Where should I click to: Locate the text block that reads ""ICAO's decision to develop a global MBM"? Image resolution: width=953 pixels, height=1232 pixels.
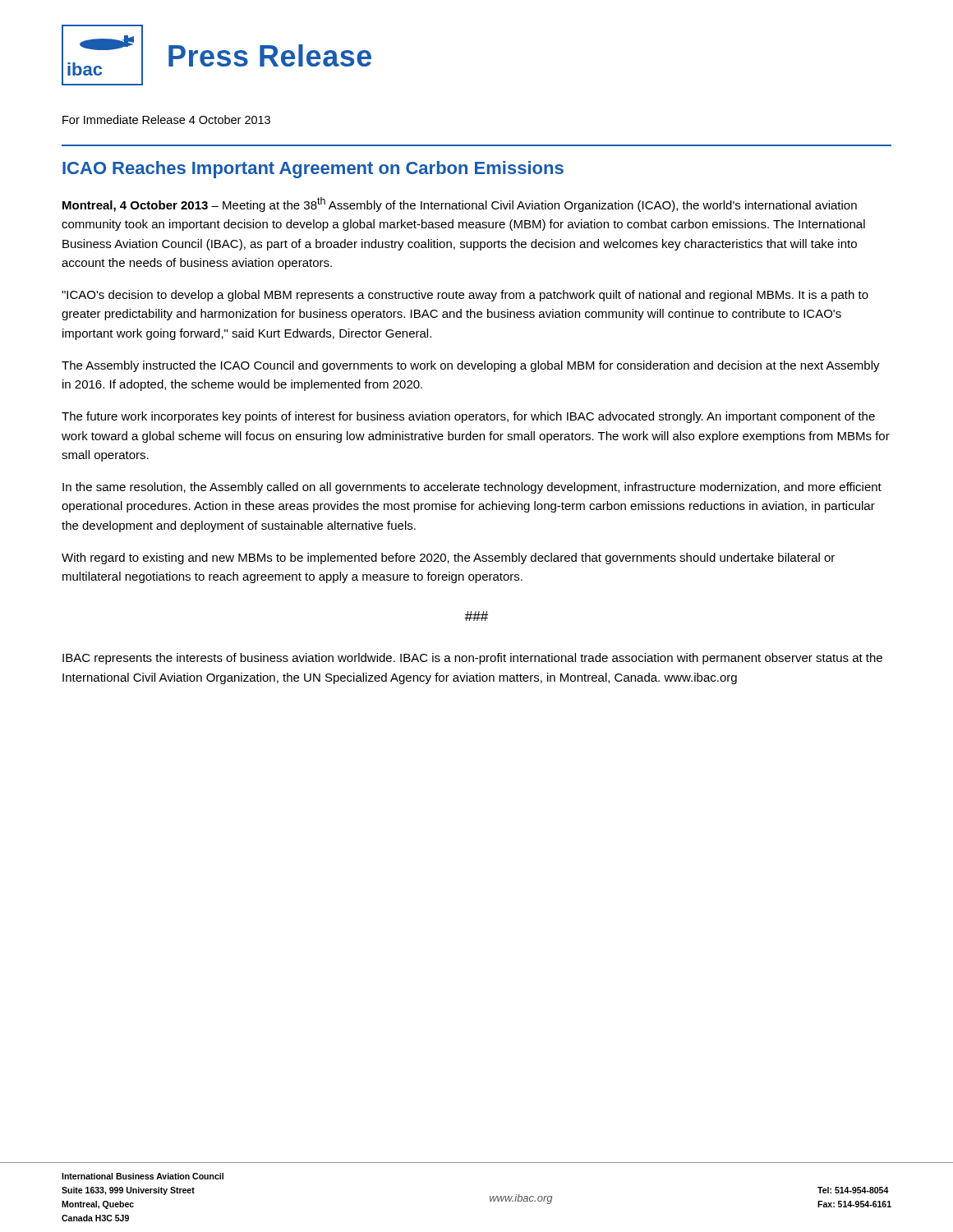465,314
